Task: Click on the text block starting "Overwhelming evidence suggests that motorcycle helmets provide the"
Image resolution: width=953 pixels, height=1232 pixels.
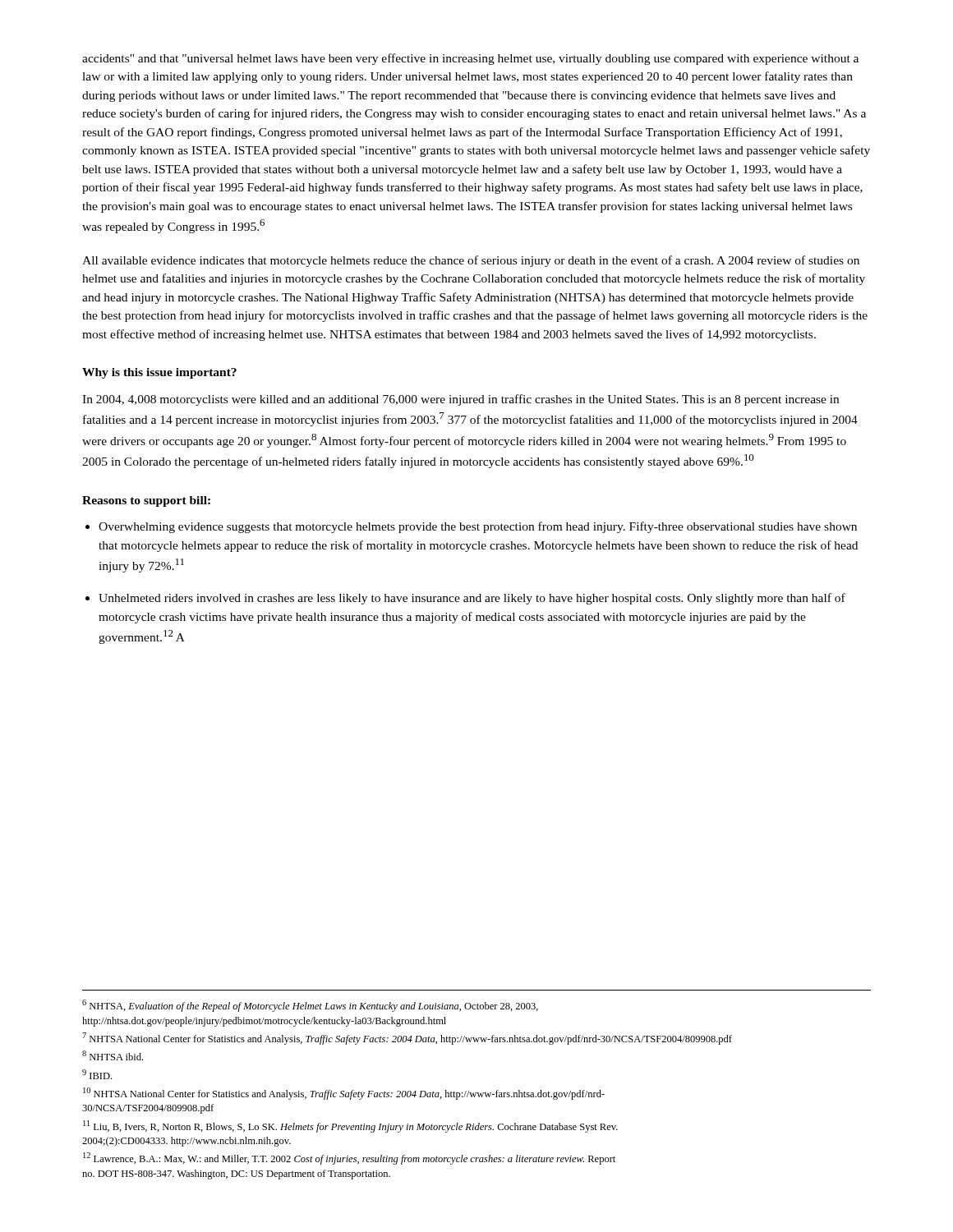Action: click(478, 546)
